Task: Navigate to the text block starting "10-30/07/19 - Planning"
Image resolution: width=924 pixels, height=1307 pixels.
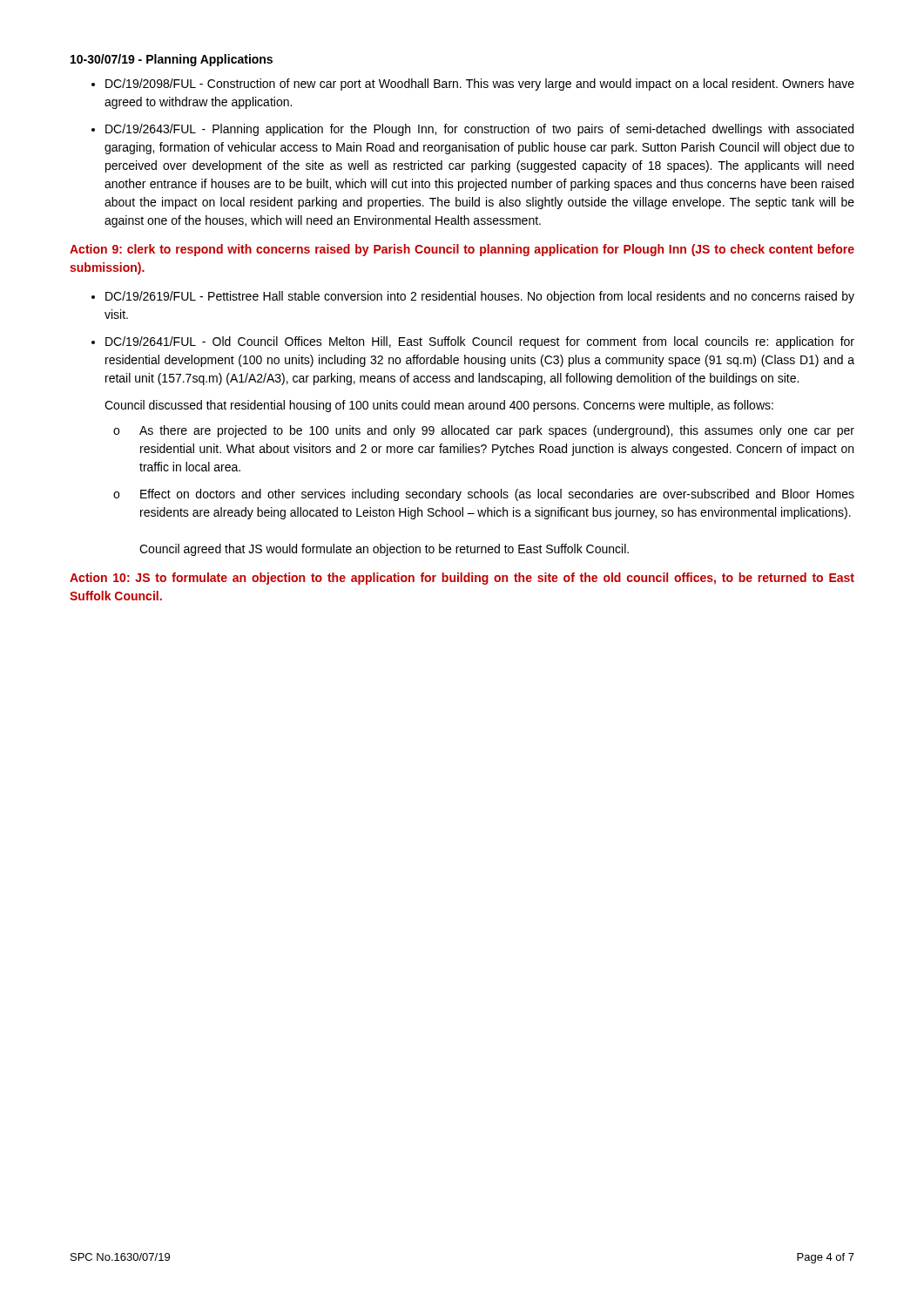Action: pyautogui.click(x=171, y=59)
